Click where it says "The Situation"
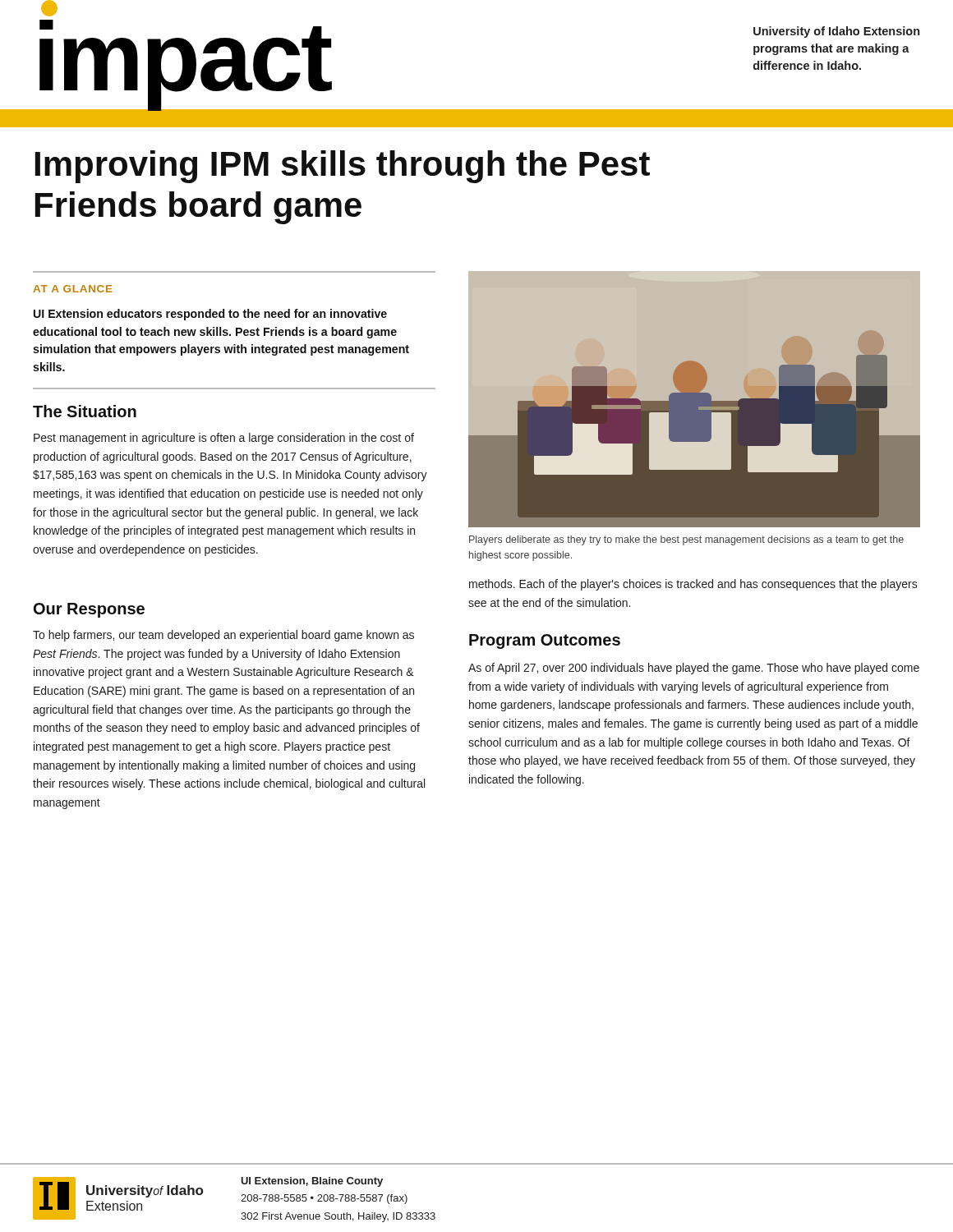This screenshot has width=953, height=1232. coord(85,411)
